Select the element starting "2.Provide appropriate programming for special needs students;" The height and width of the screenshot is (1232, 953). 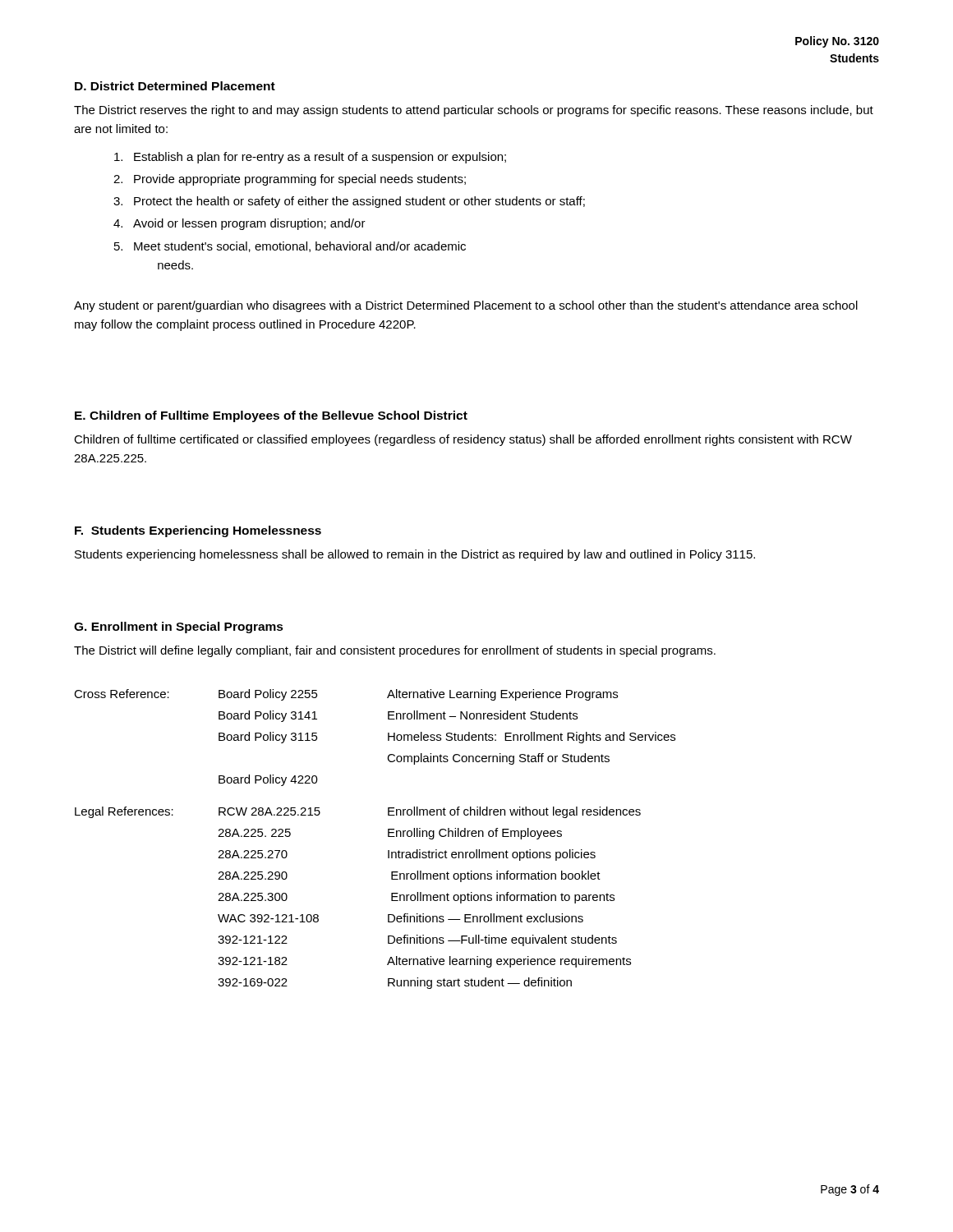click(290, 179)
